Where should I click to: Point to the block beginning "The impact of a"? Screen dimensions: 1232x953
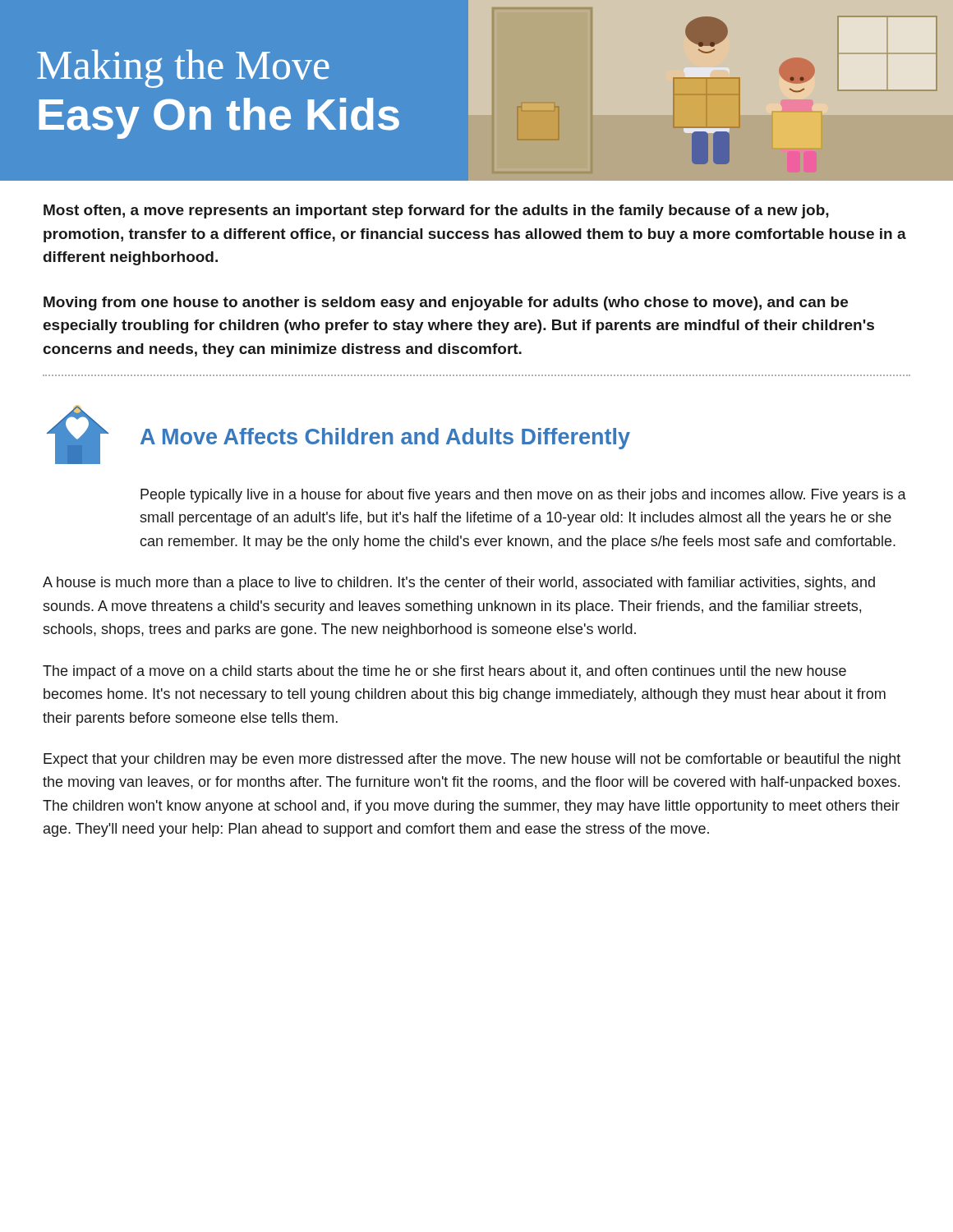pyautogui.click(x=464, y=694)
